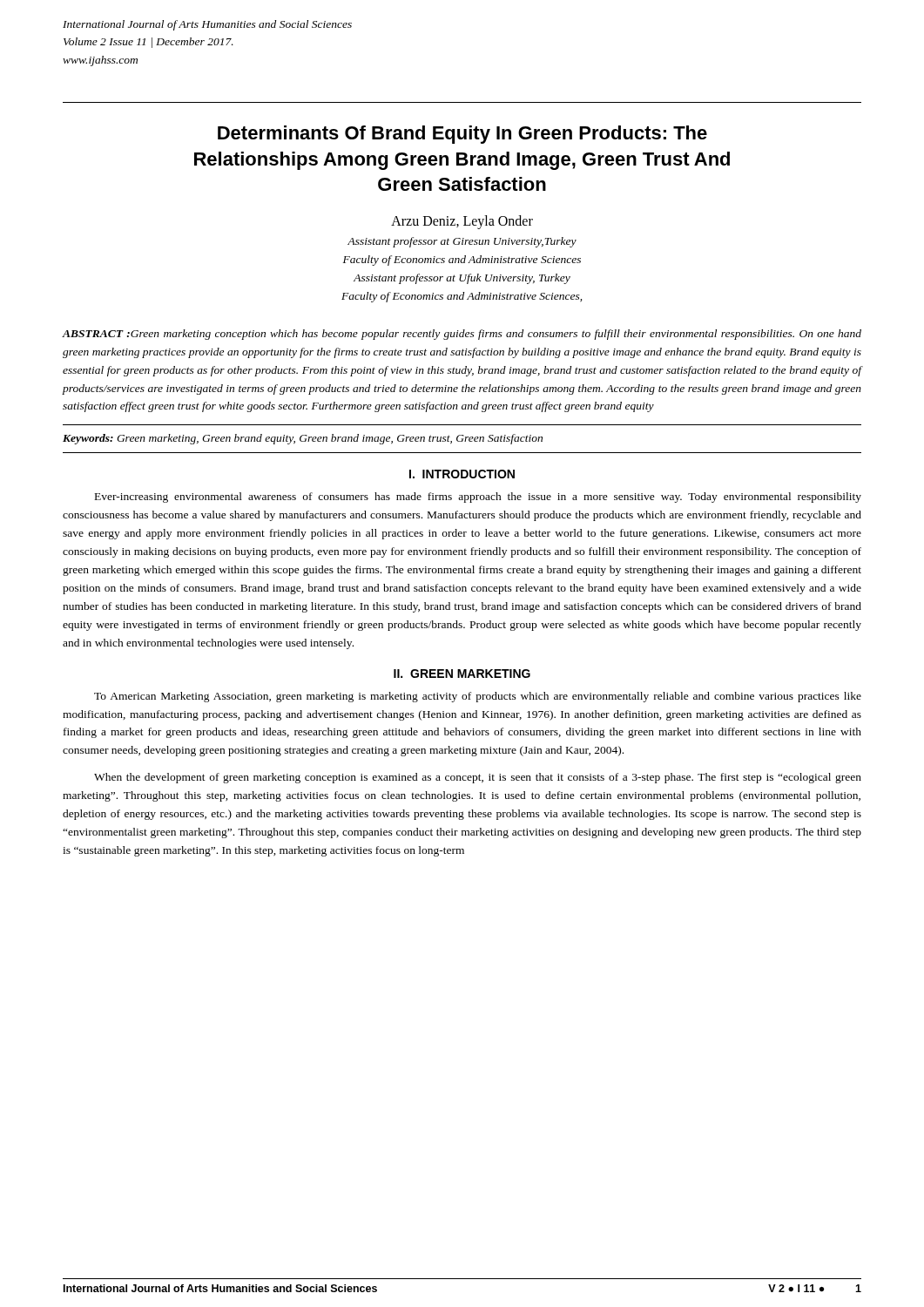Screen dimensions: 1307x924
Task: Find the text block with the text "When the development of green"
Action: click(x=462, y=814)
